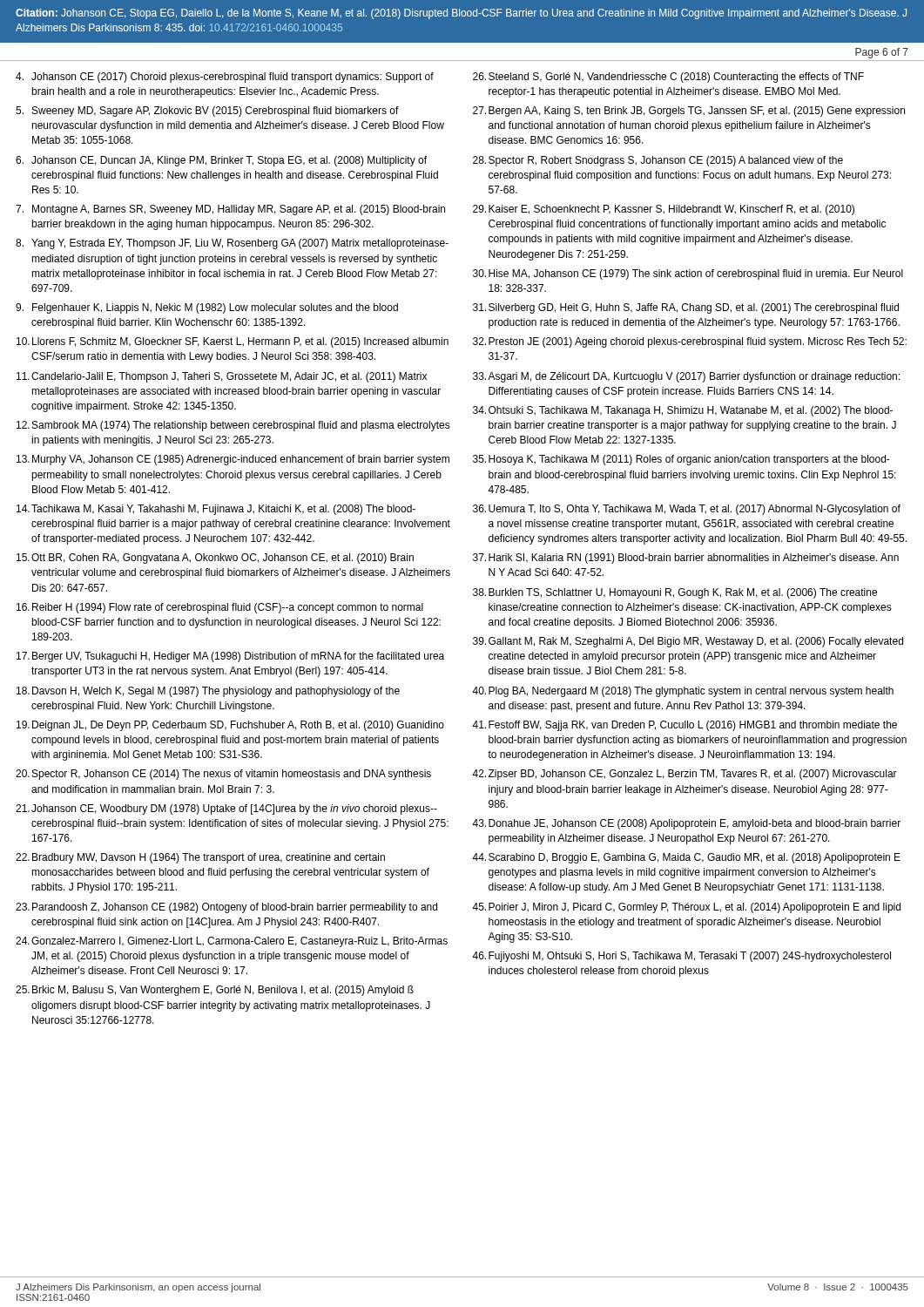Navigate to the element starting "33. Asgari M, de Zélicourt DA, Kurtcuoglu V"
The width and height of the screenshot is (924, 1307).
tap(690, 384)
